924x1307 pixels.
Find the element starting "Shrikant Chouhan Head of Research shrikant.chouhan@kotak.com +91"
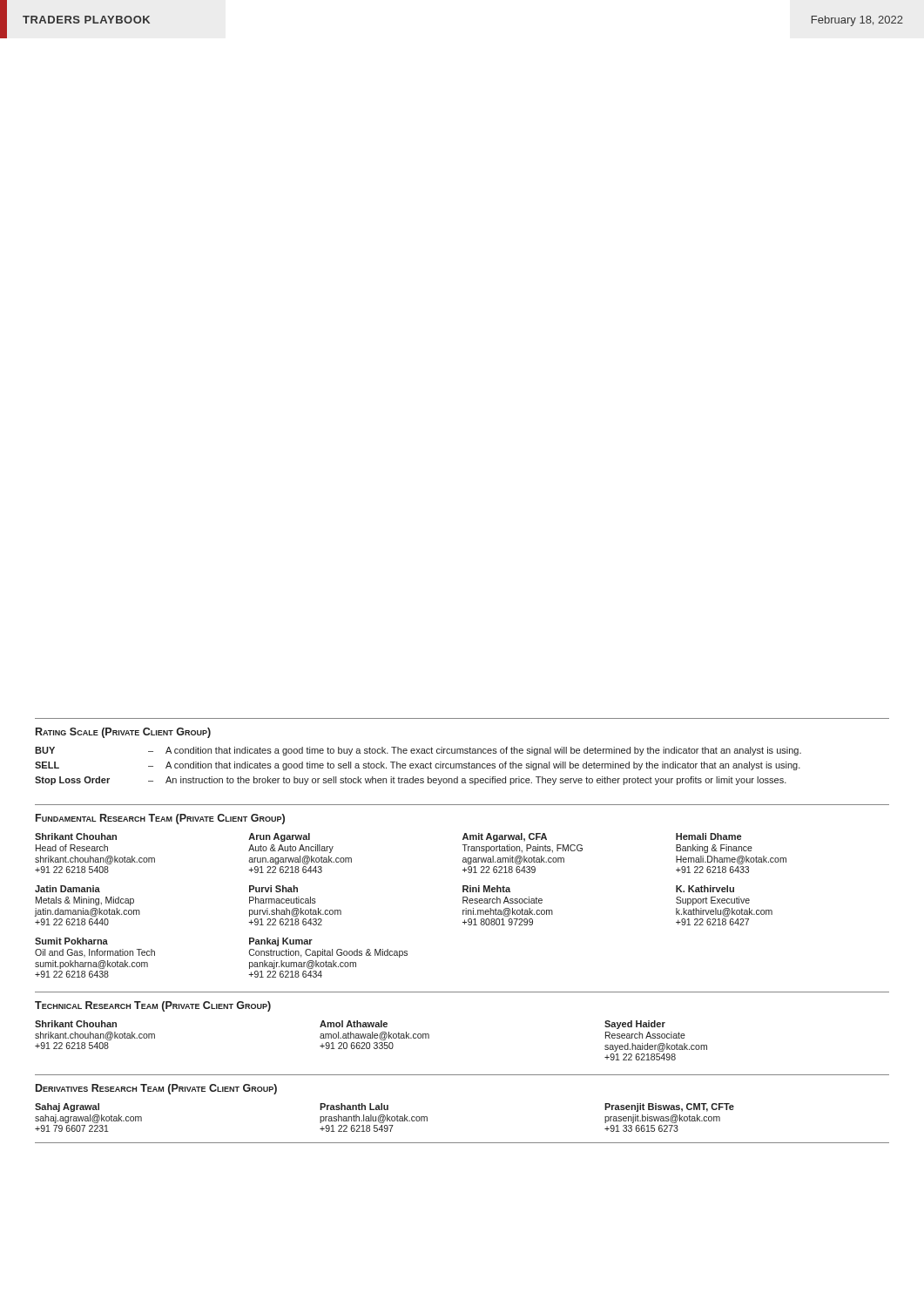[x=137, y=853]
